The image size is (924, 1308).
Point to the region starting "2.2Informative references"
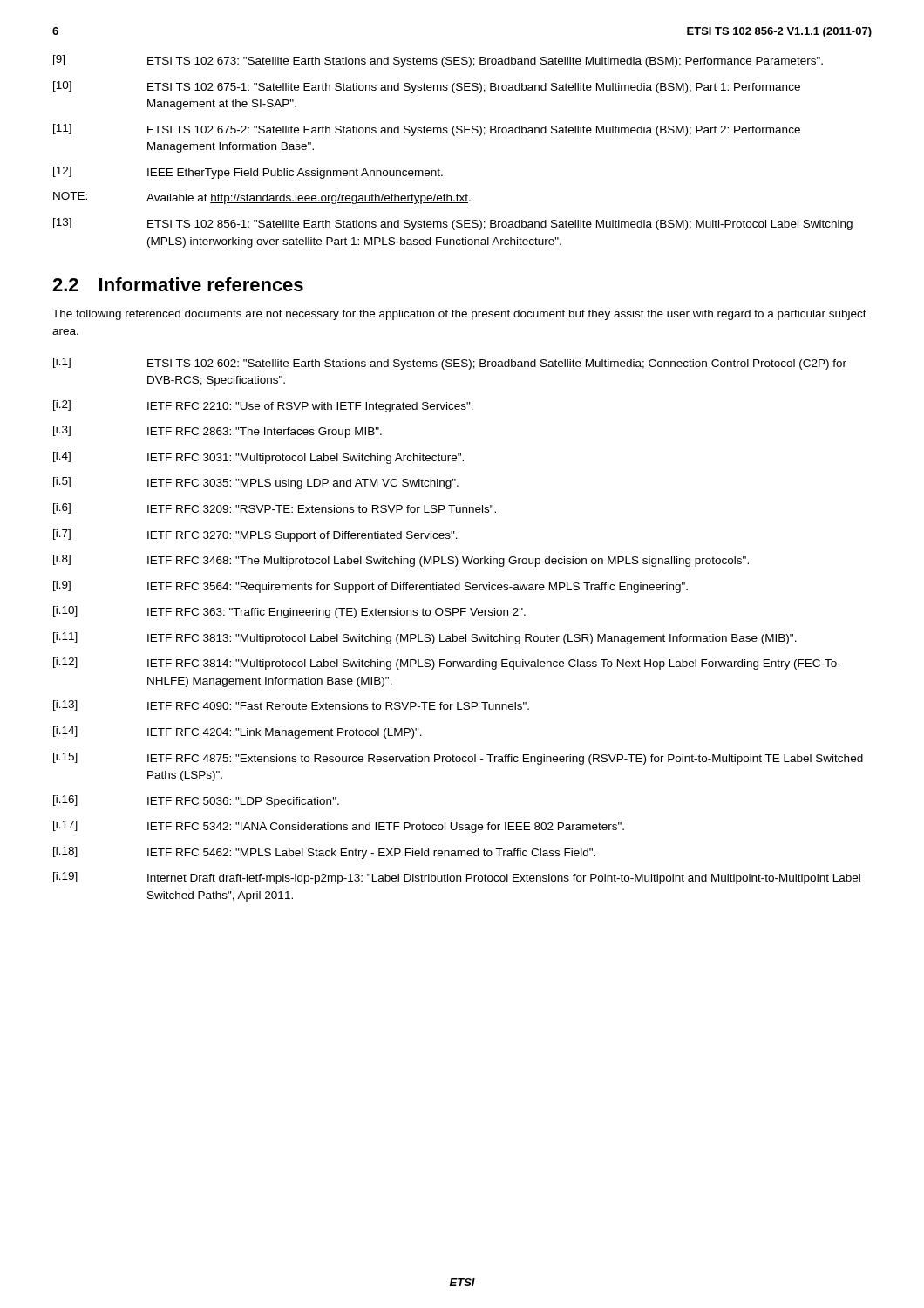[x=178, y=285]
